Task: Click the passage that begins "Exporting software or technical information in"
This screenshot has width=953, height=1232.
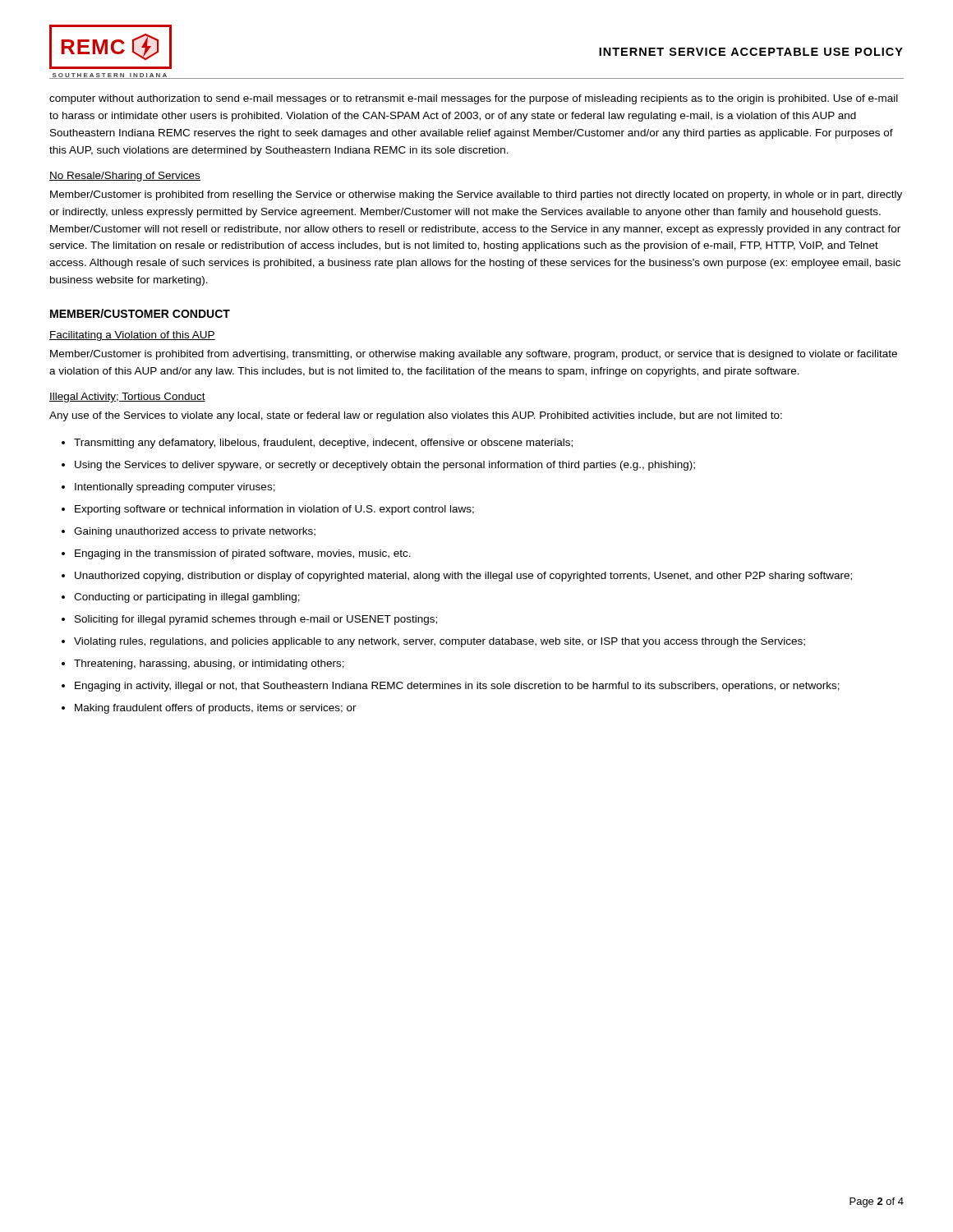Action: (274, 509)
